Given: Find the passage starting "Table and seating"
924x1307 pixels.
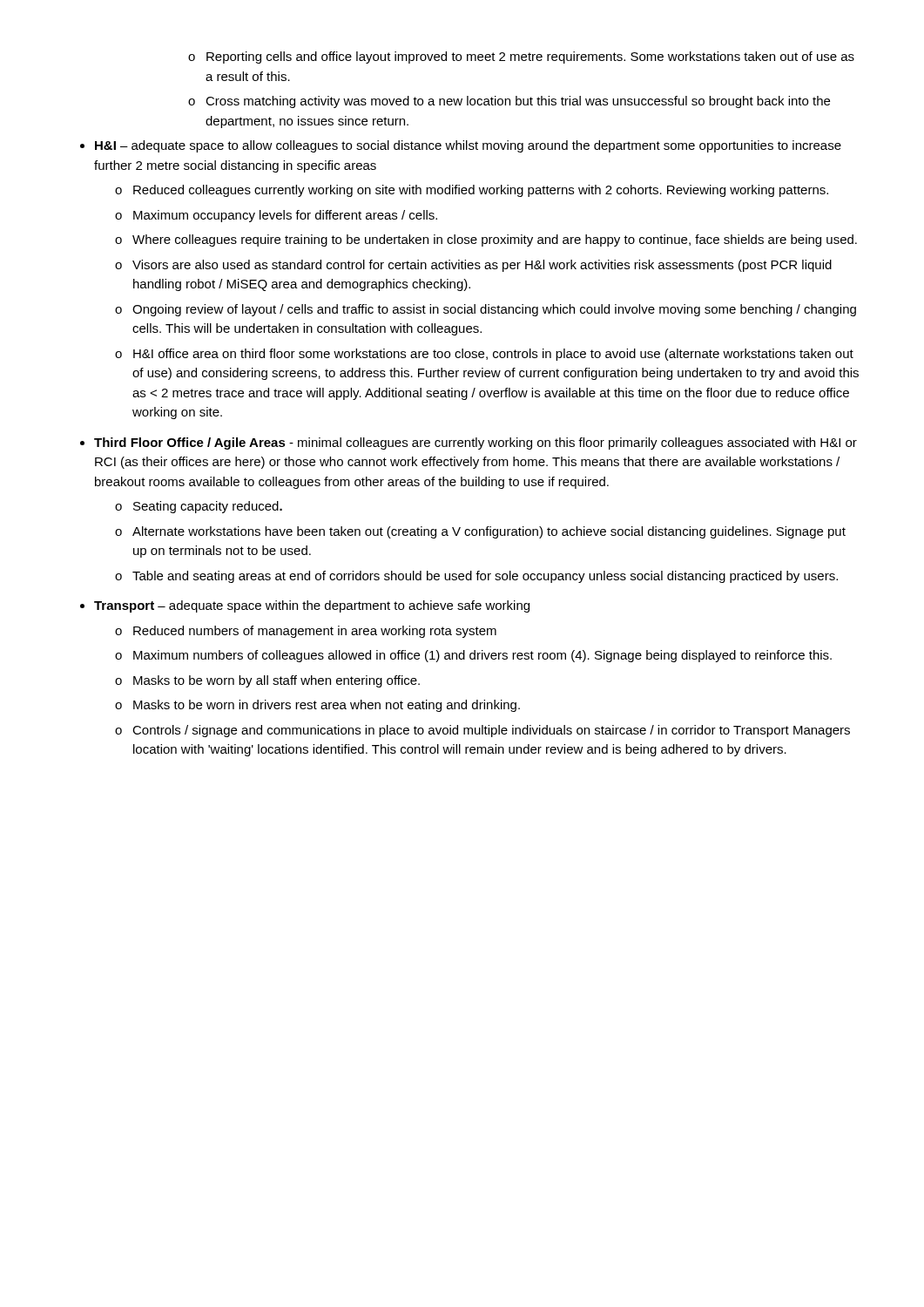Looking at the screenshot, I should [486, 575].
